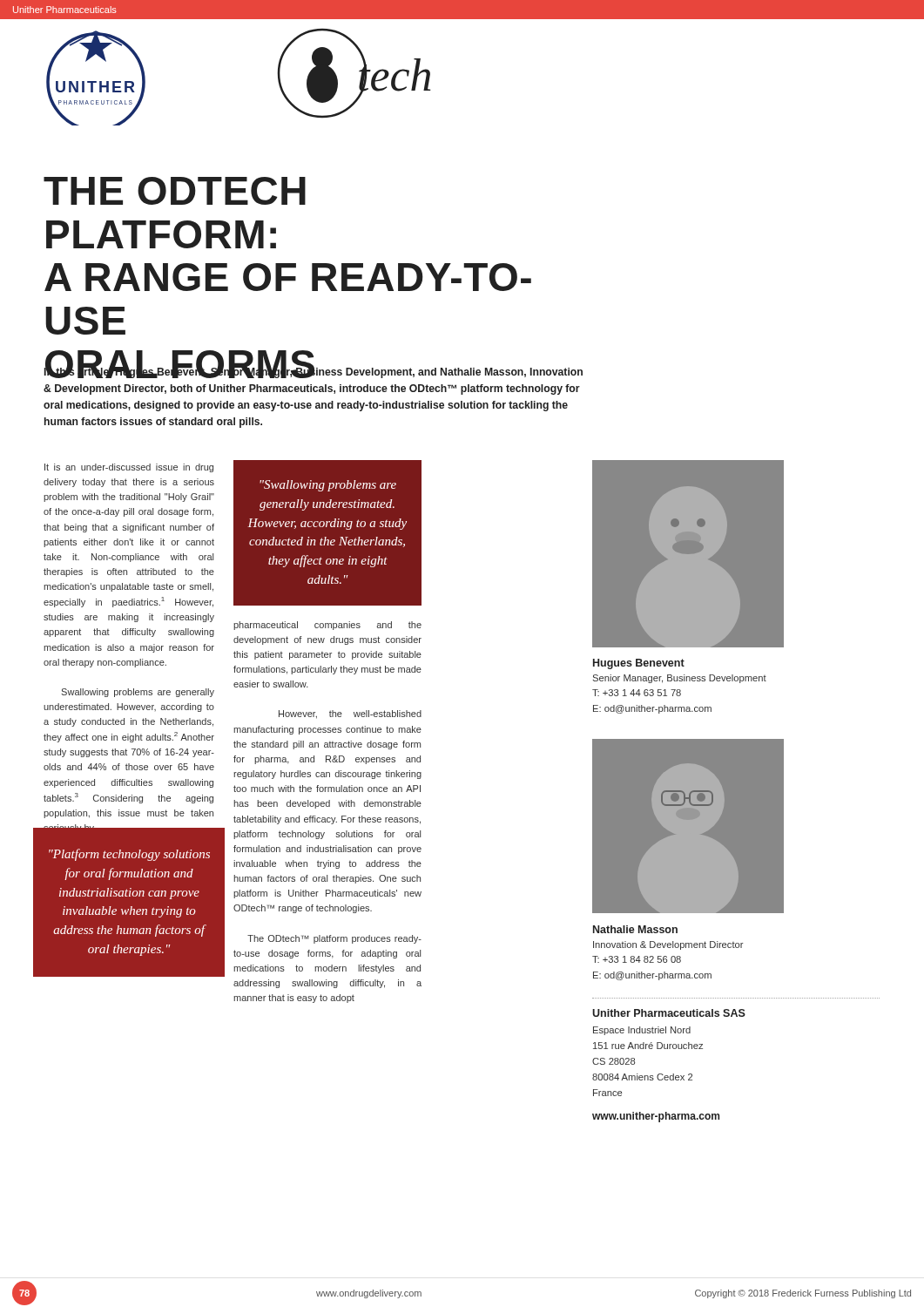The width and height of the screenshot is (924, 1307).
Task: Locate the block of text that opens with ""Swallowing problems are generally underestimated. However, according to"
Action: [327, 732]
